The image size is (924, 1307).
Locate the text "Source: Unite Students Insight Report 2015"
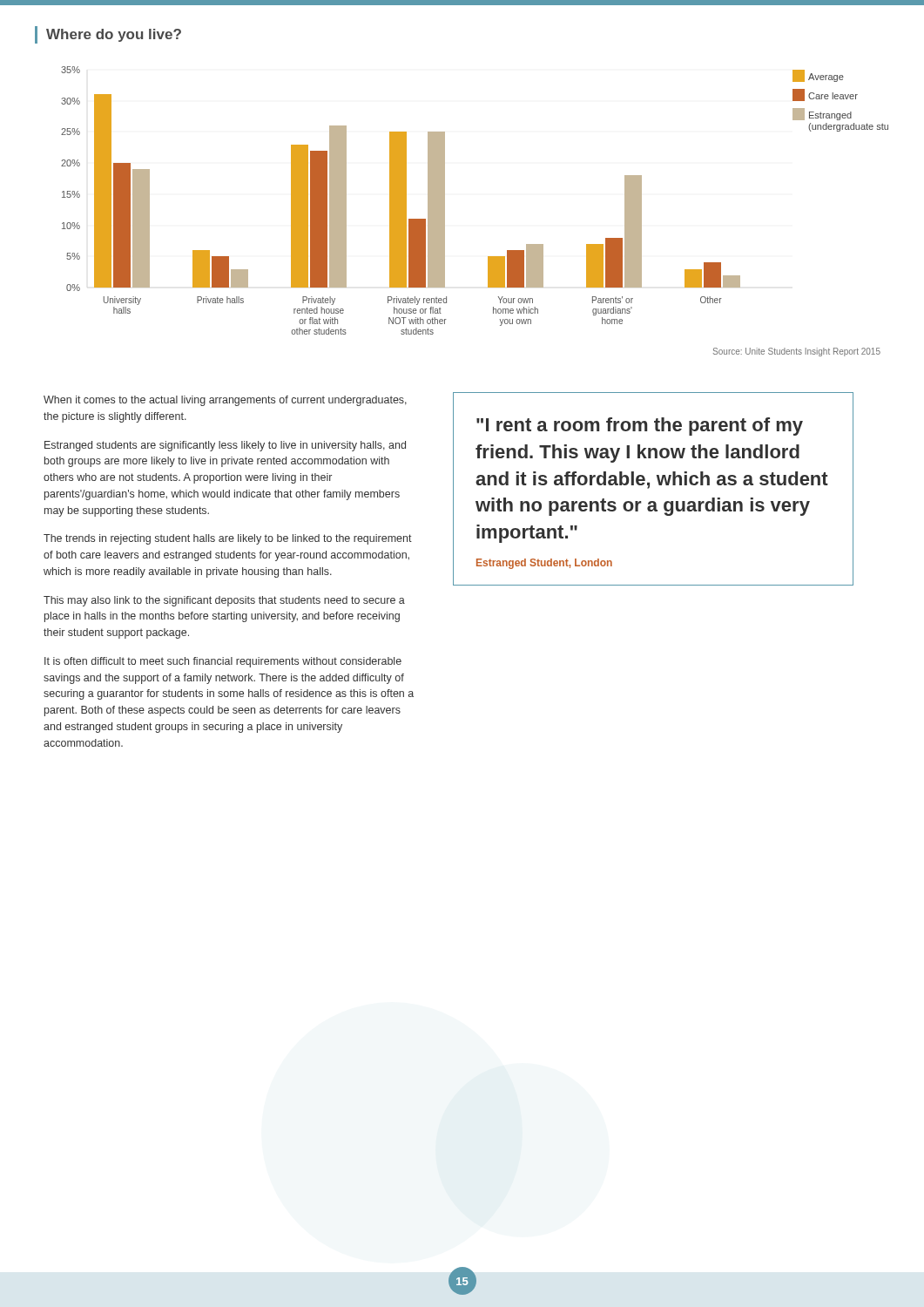(796, 352)
